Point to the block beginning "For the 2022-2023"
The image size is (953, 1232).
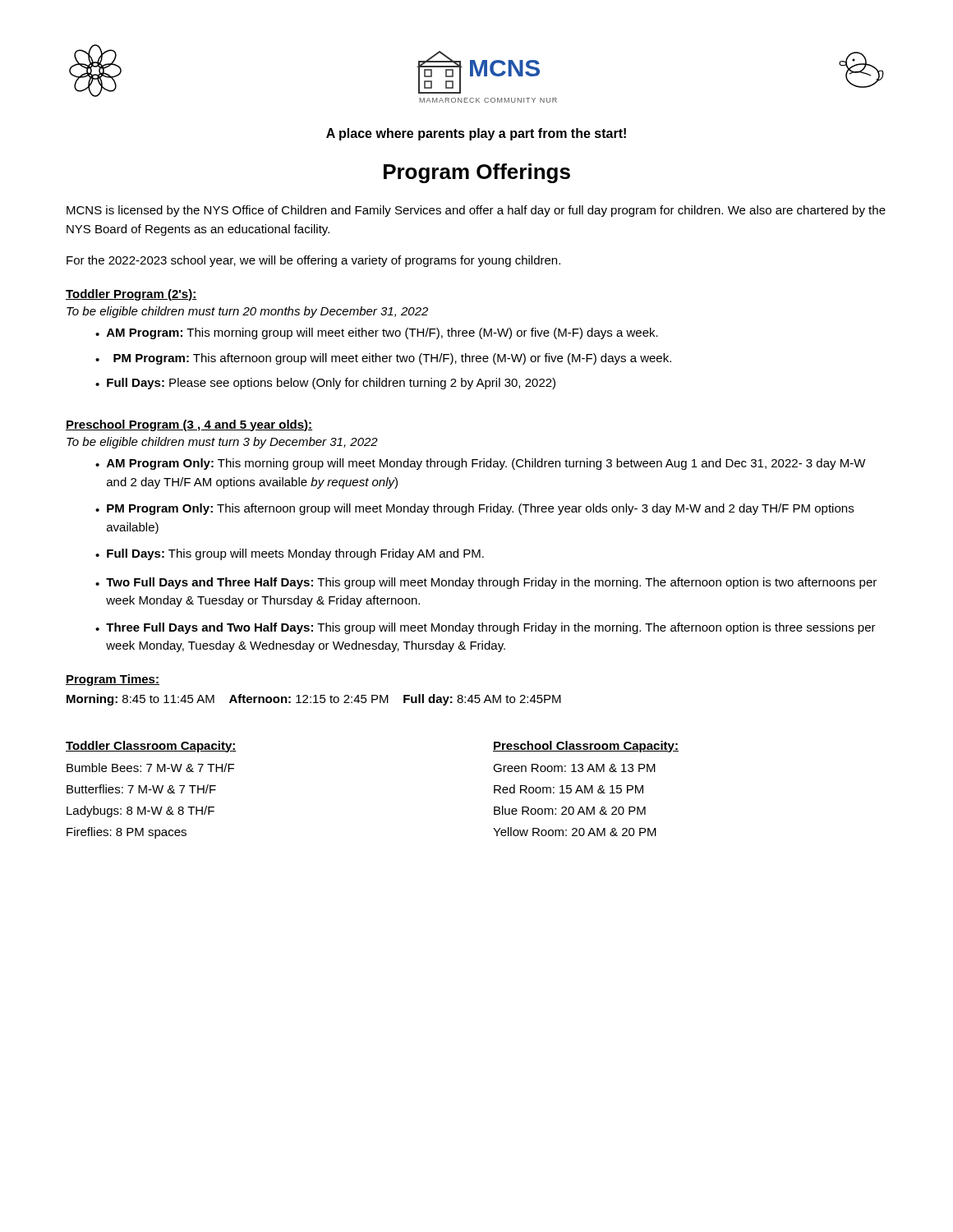tap(314, 260)
